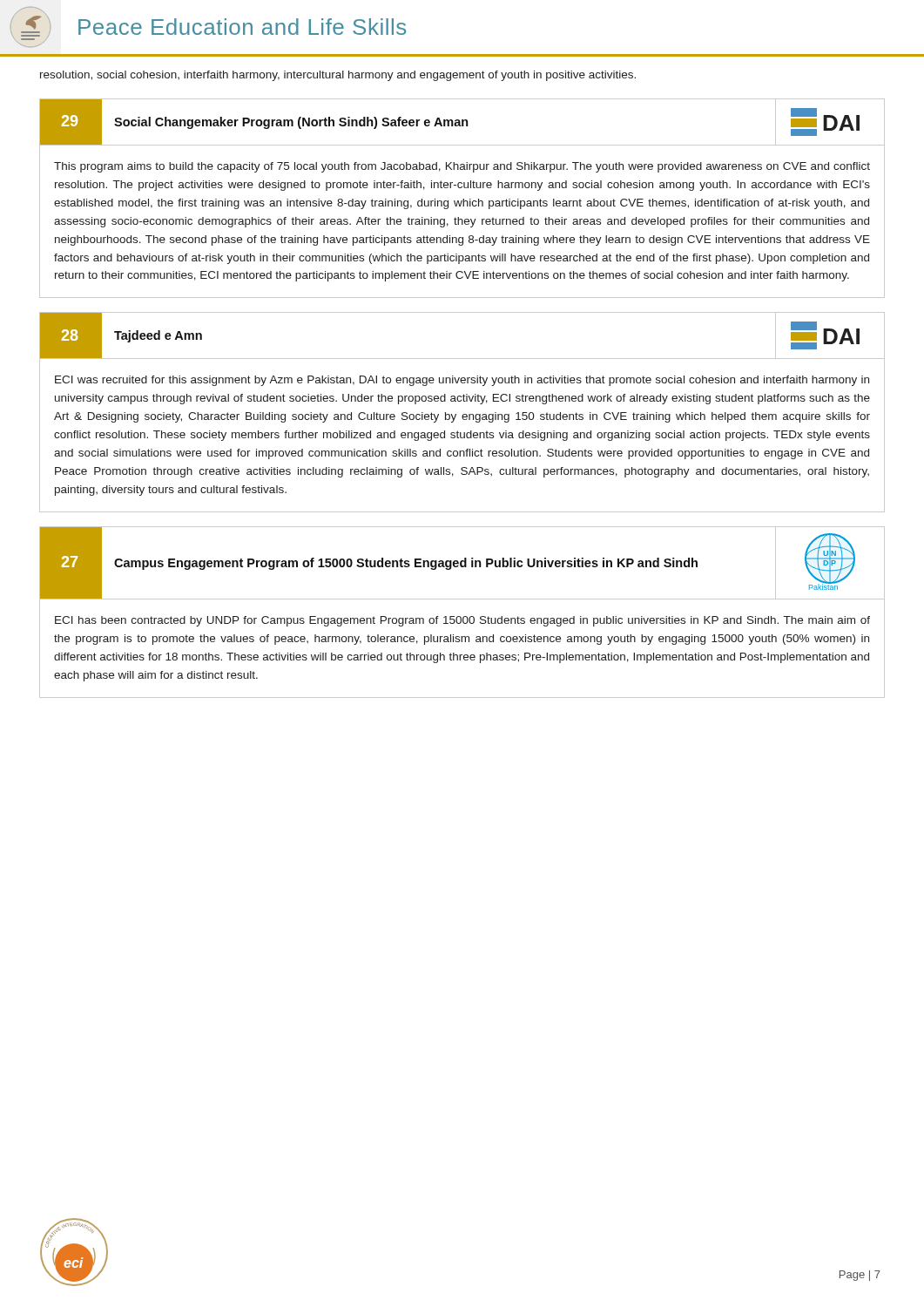Point to the block beginning "ECI was recruited for"
The width and height of the screenshot is (924, 1307).
coord(462,435)
